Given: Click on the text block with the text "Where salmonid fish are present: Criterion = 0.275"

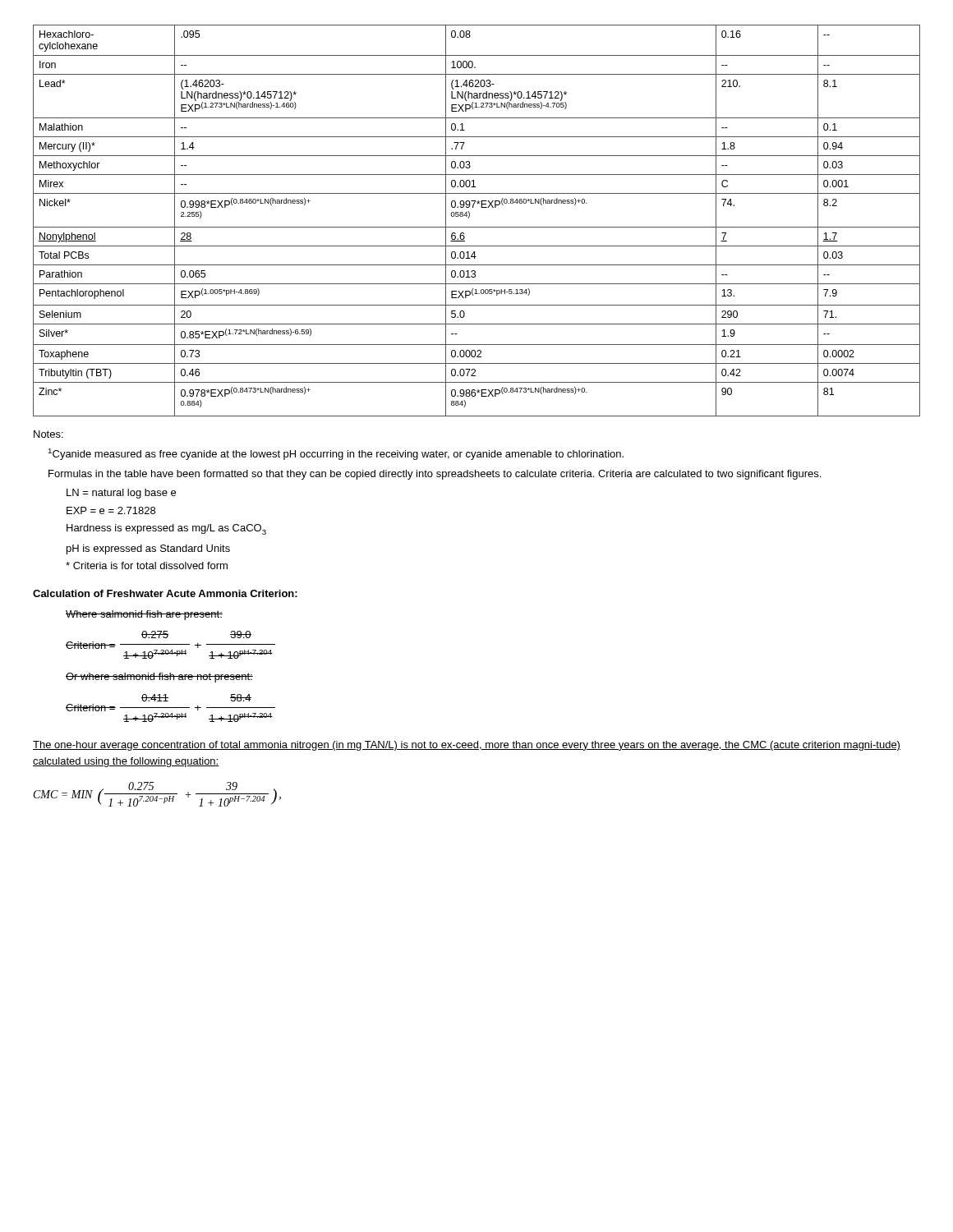Looking at the screenshot, I should click(144, 615).
